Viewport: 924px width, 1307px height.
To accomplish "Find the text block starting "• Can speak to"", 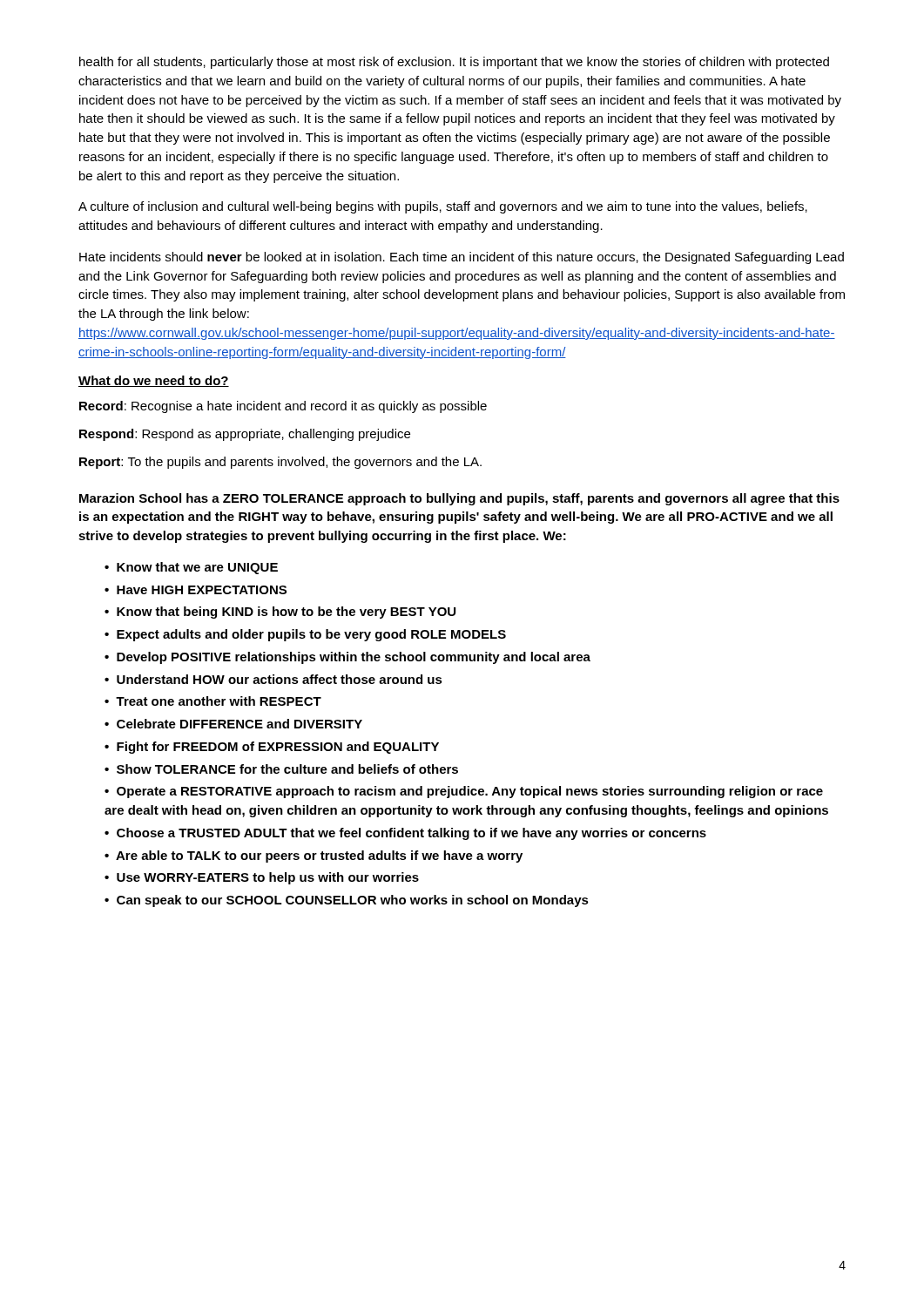I will click(x=347, y=900).
